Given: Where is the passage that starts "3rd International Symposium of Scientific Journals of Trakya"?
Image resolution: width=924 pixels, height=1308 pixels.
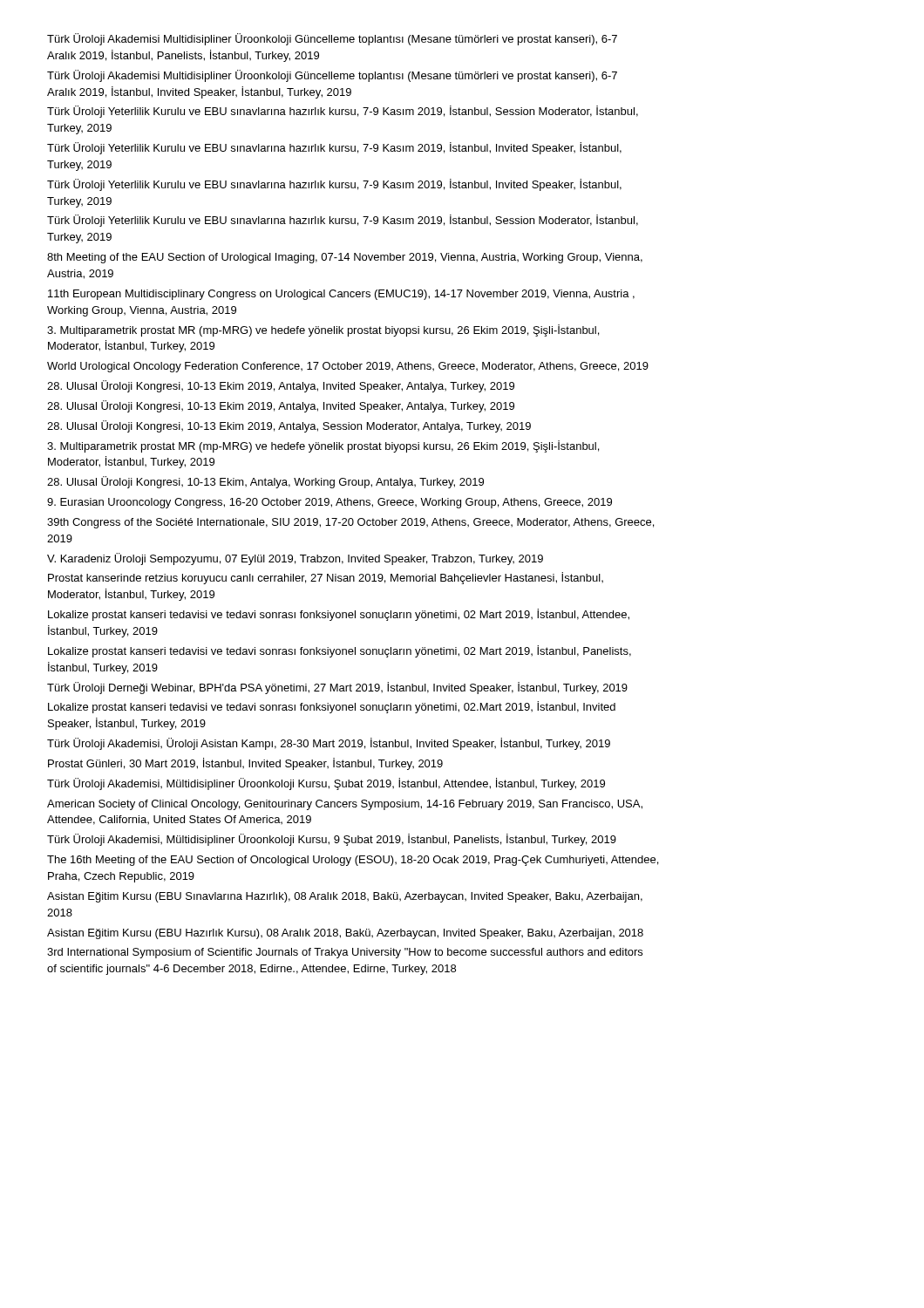Looking at the screenshot, I should click(x=462, y=961).
